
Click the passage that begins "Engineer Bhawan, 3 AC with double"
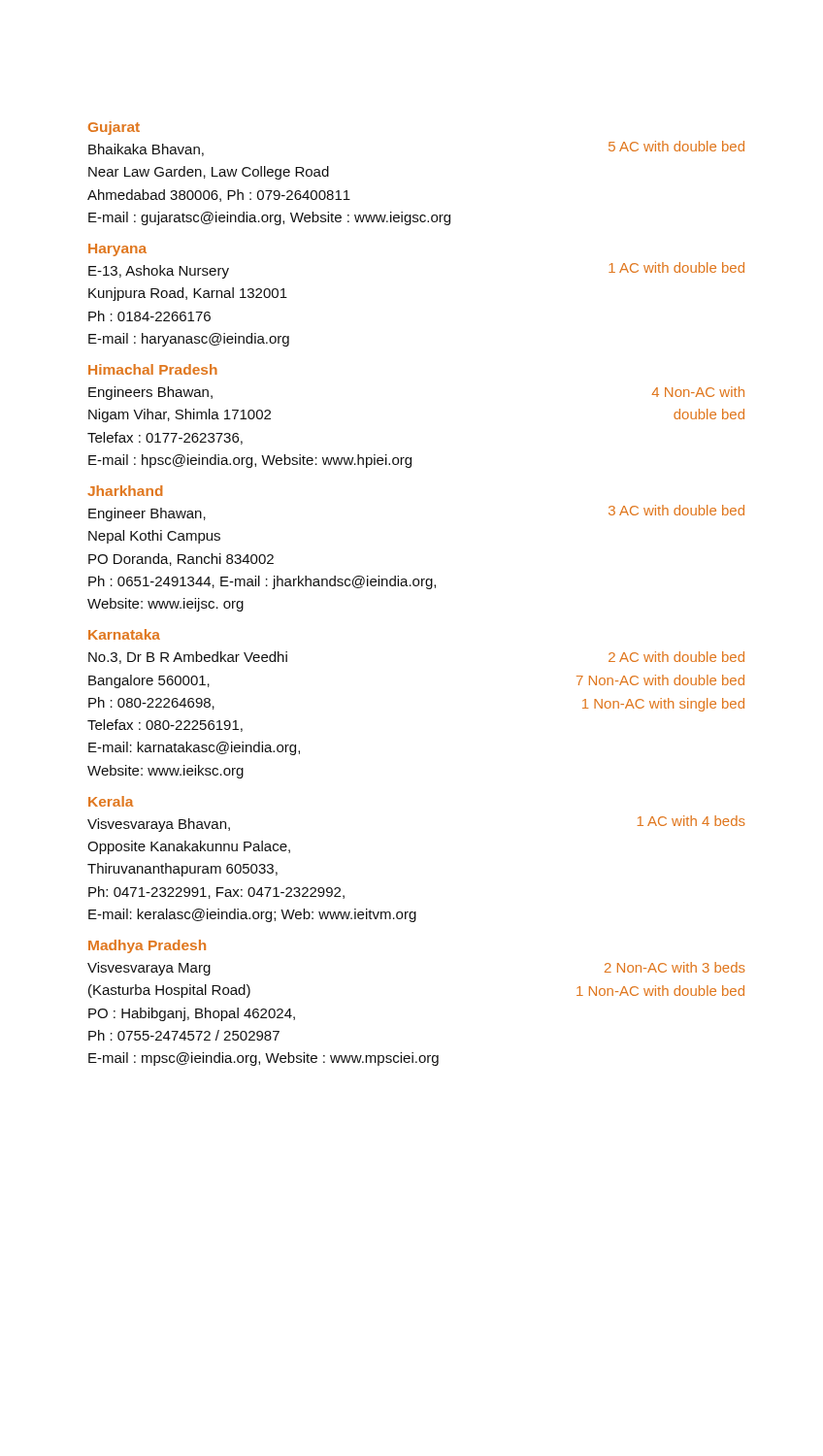(143, 513)
